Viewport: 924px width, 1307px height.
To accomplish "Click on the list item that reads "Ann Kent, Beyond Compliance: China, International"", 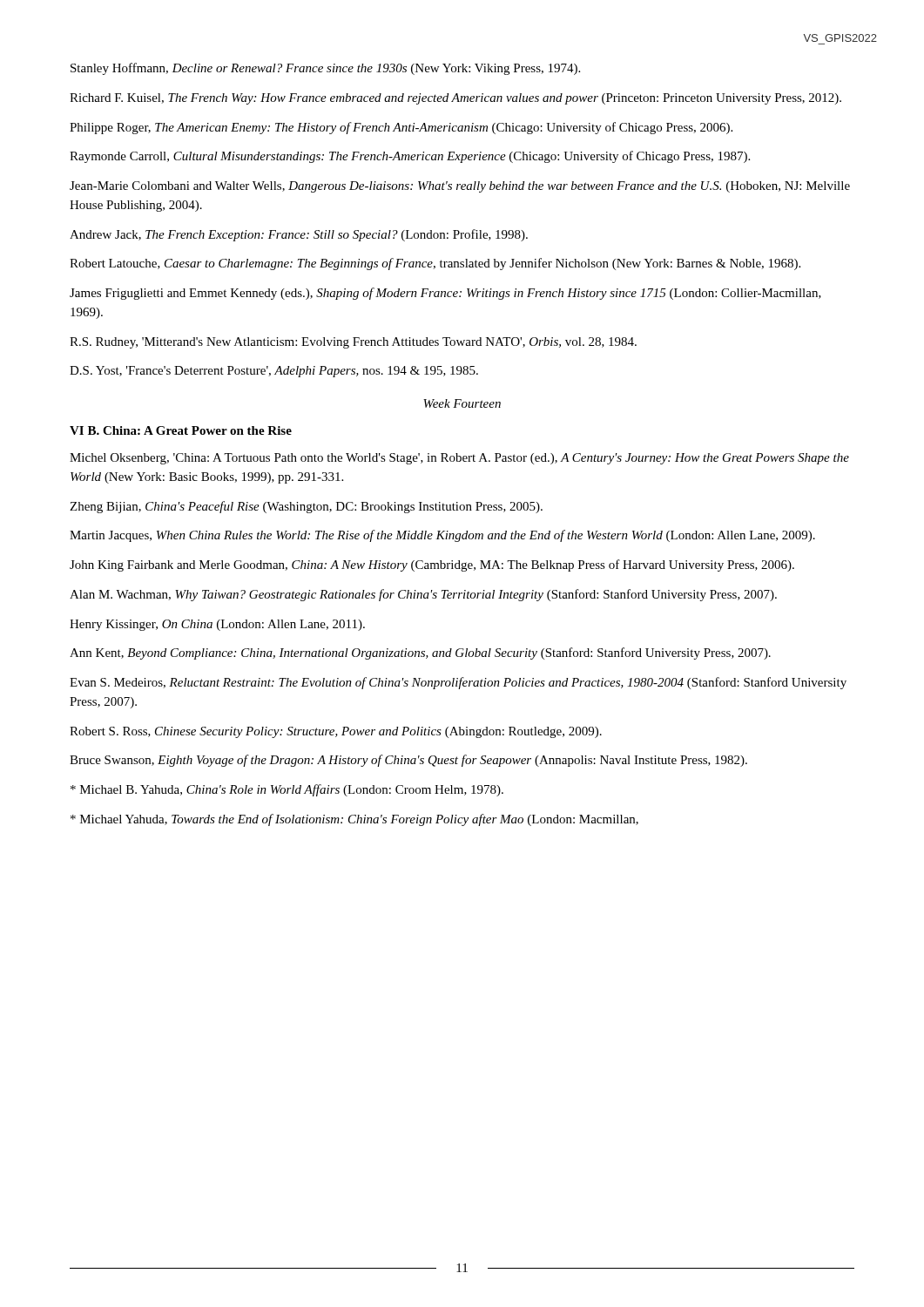I will (x=420, y=653).
